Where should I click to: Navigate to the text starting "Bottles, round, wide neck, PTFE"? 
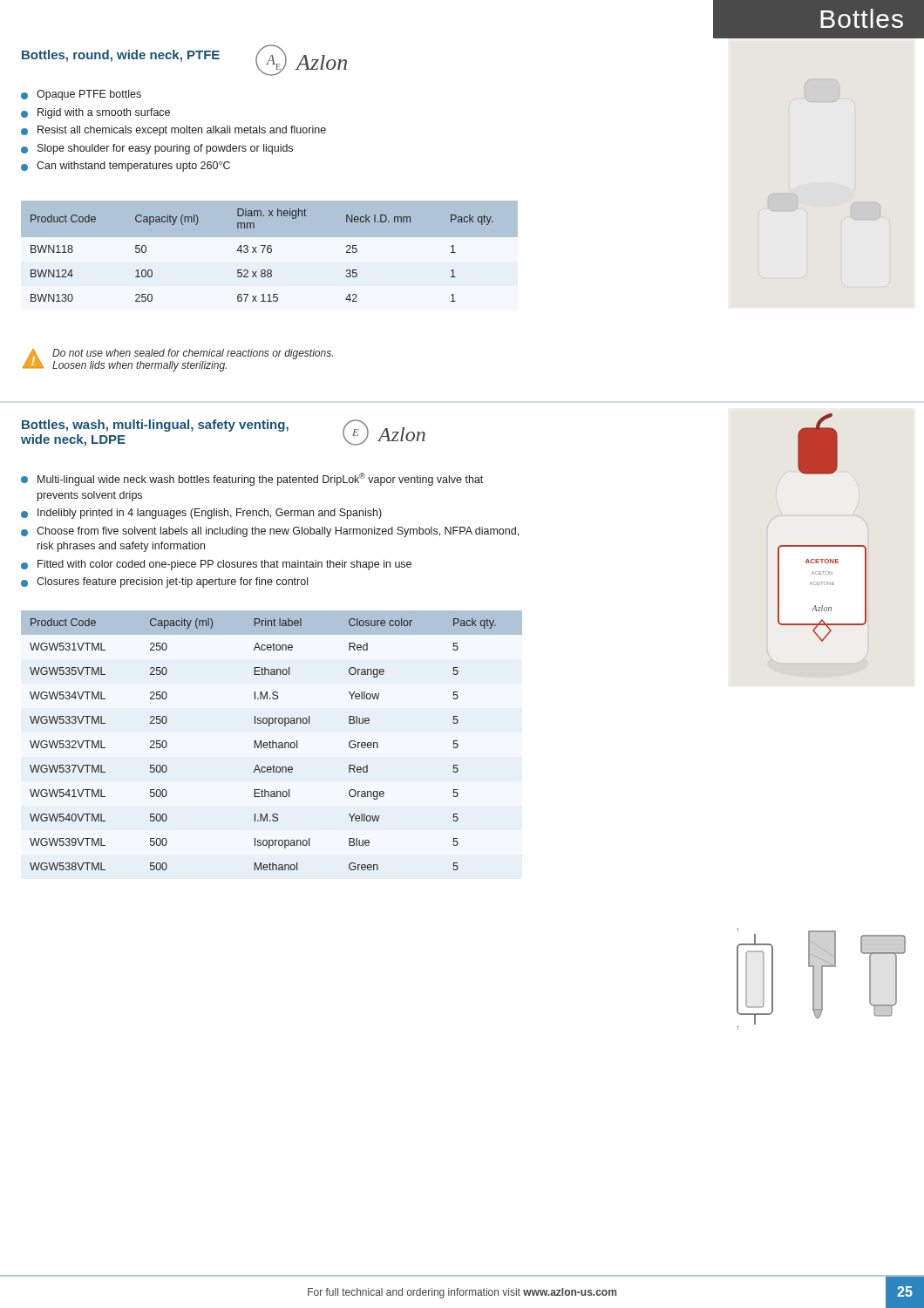pyautogui.click(x=278, y=54)
